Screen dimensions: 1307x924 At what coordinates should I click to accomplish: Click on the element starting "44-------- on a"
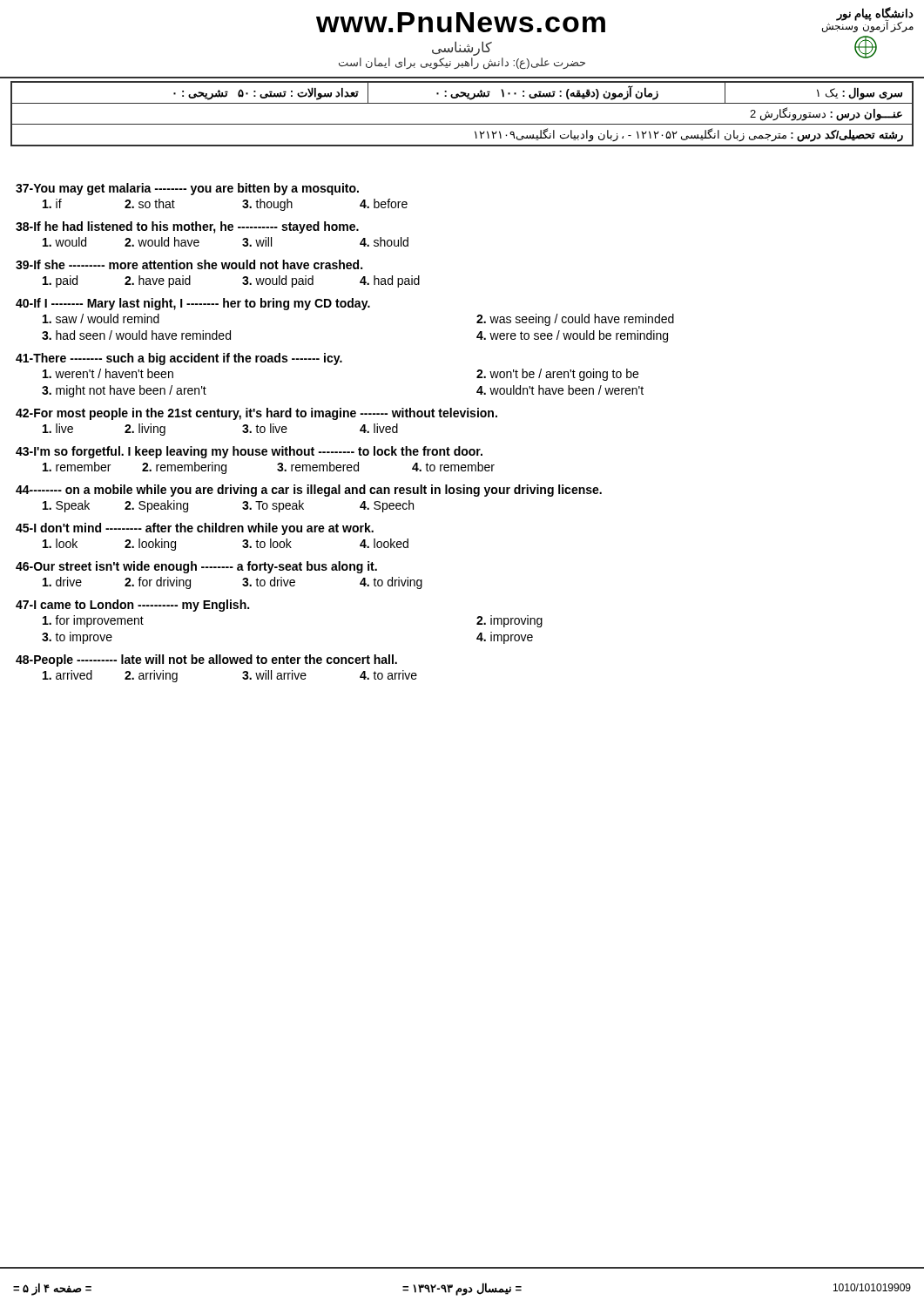click(x=309, y=490)
